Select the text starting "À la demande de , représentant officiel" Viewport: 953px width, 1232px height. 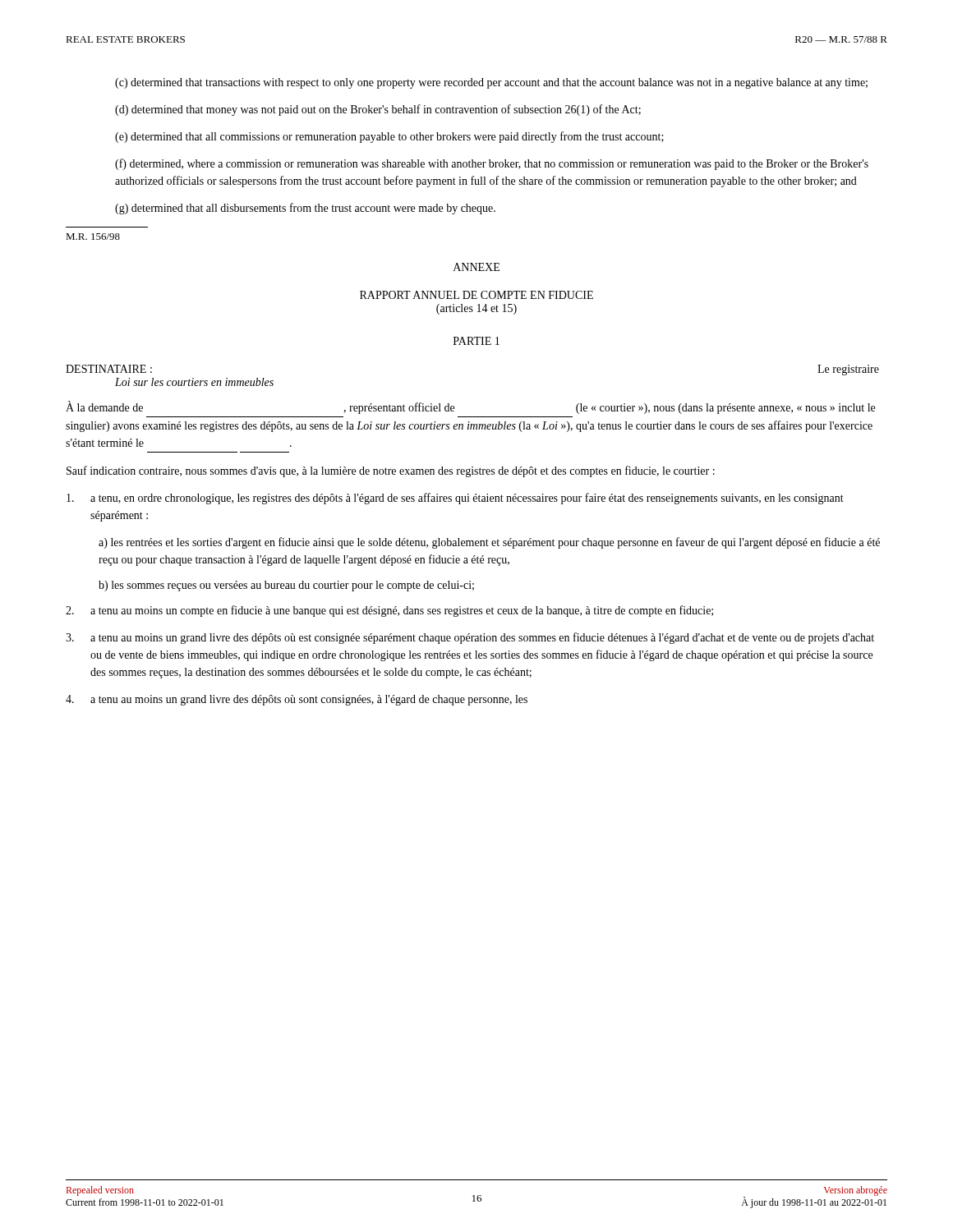pyautogui.click(x=471, y=426)
